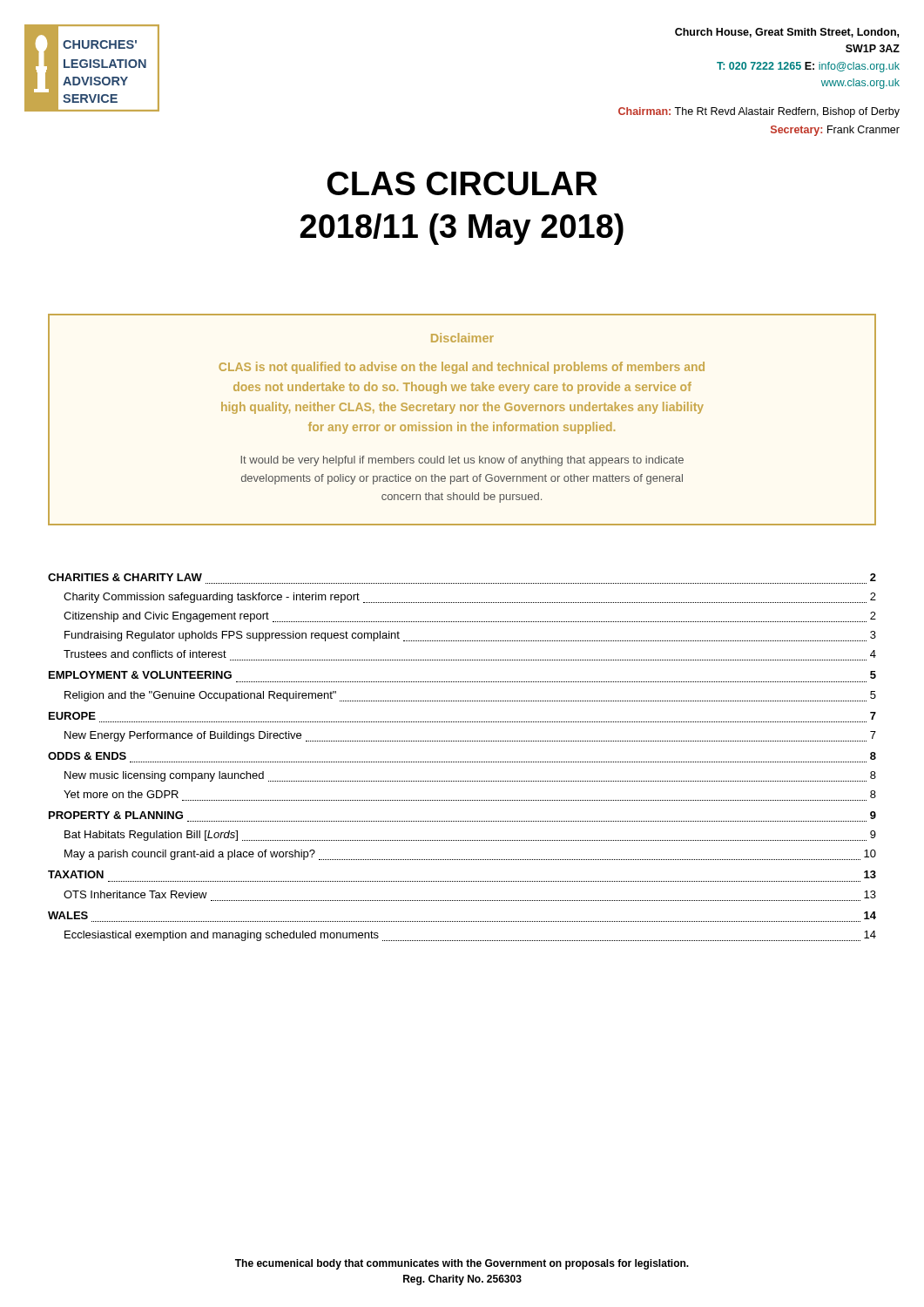924x1307 pixels.
Task: Find the block on this page that starts "Disclaimer CLAS is not qualified to advise"
Action: [462, 419]
